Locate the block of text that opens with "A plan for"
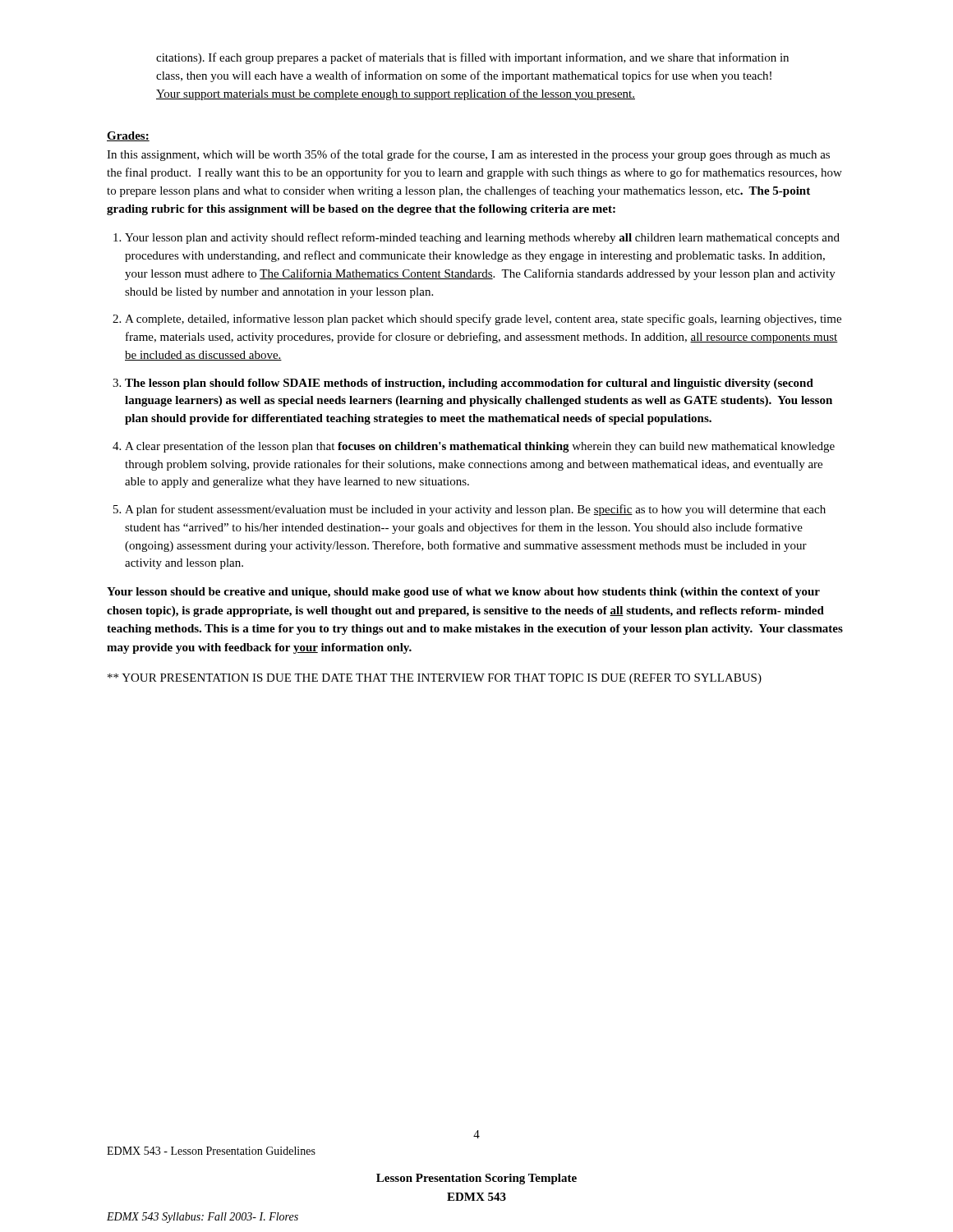The width and height of the screenshot is (953, 1232). [x=486, y=537]
